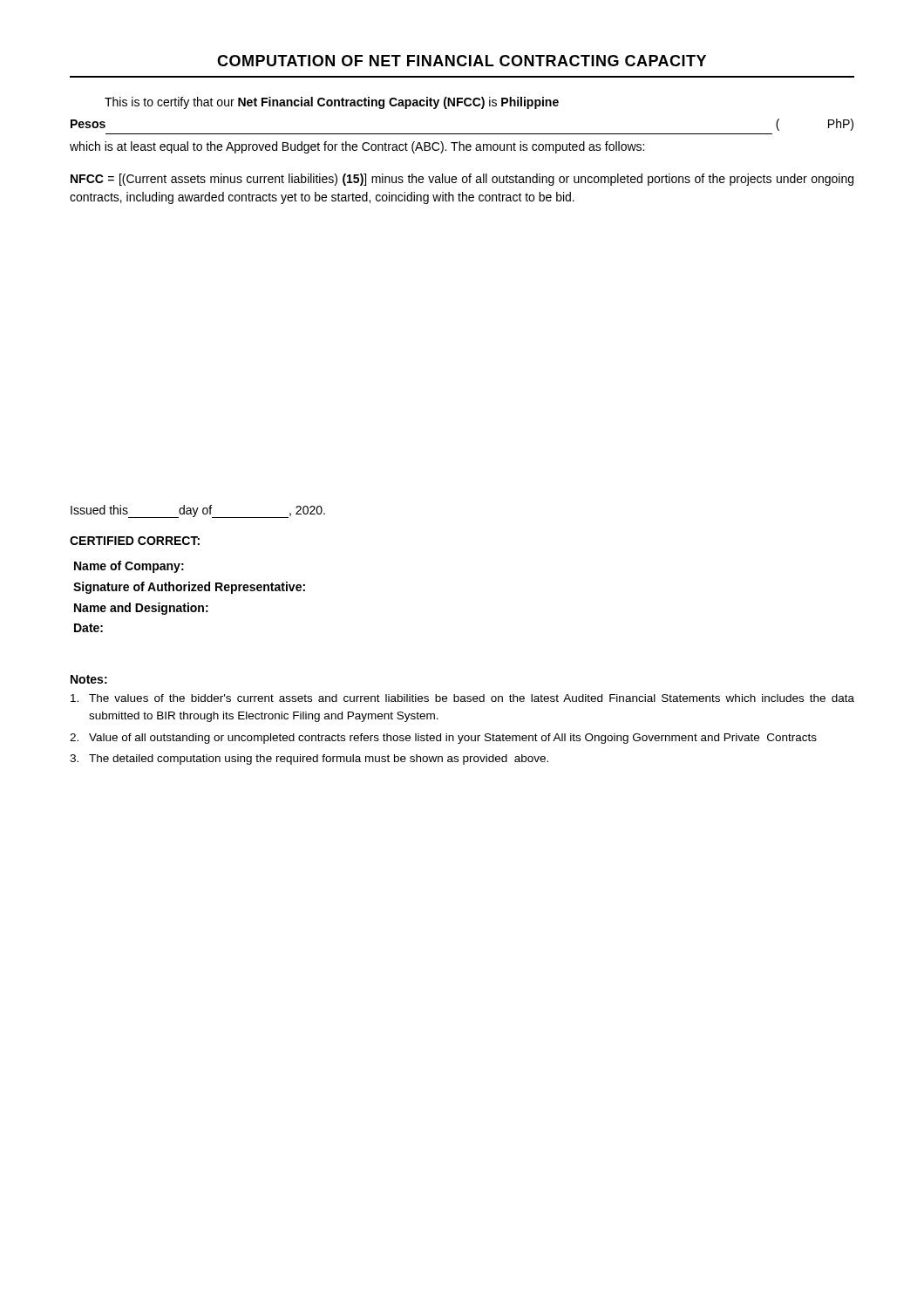Screen dimensions: 1308x924
Task: Click on the text that reads "CERTIFIED CORRECT:"
Action: 135,541
